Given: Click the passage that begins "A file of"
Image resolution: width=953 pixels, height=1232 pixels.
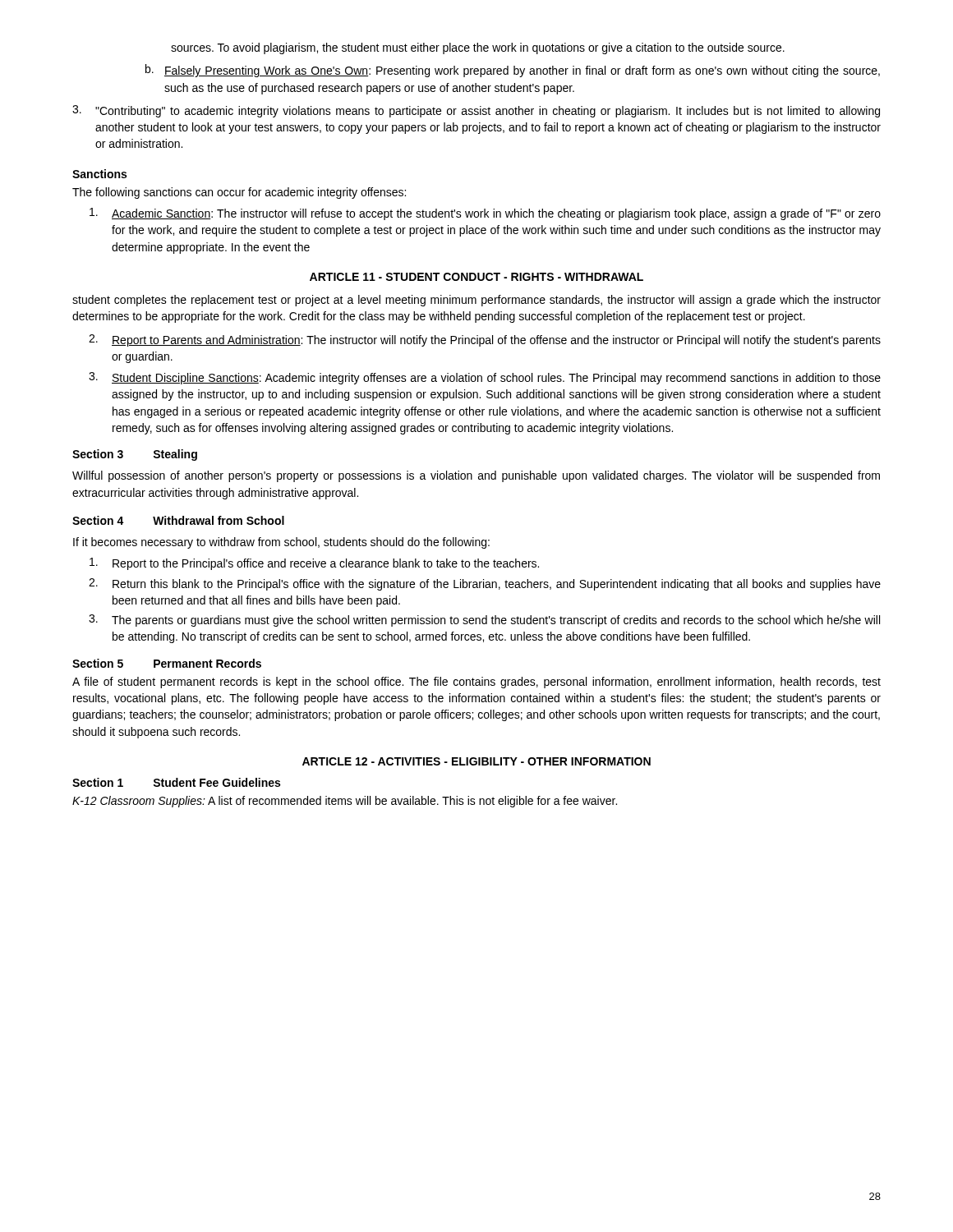Looking at the screenshot, I should [476, 706].
